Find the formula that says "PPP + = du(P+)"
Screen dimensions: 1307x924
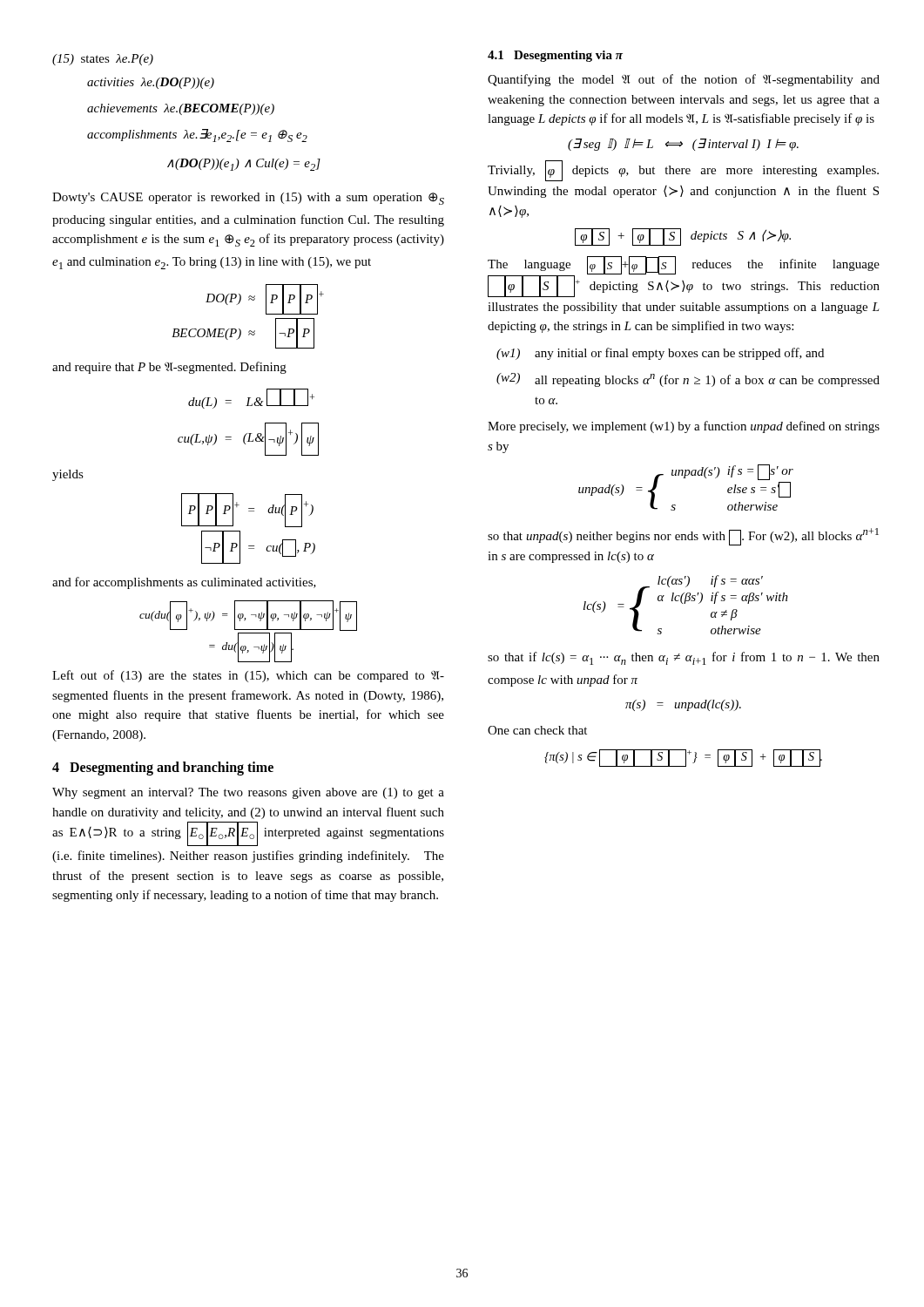[248, 528]
